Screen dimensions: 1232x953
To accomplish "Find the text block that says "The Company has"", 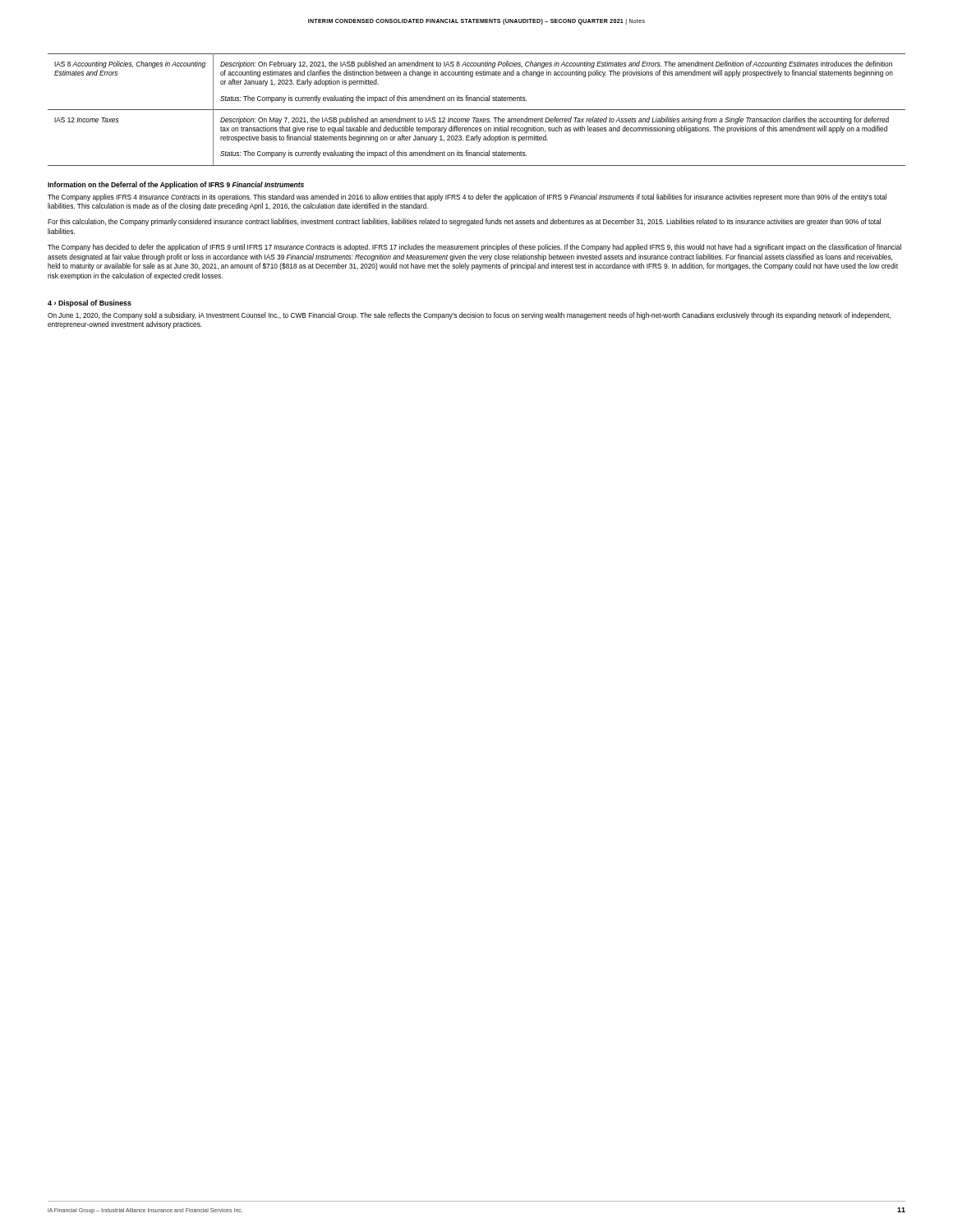I will (x=475, y=261).
